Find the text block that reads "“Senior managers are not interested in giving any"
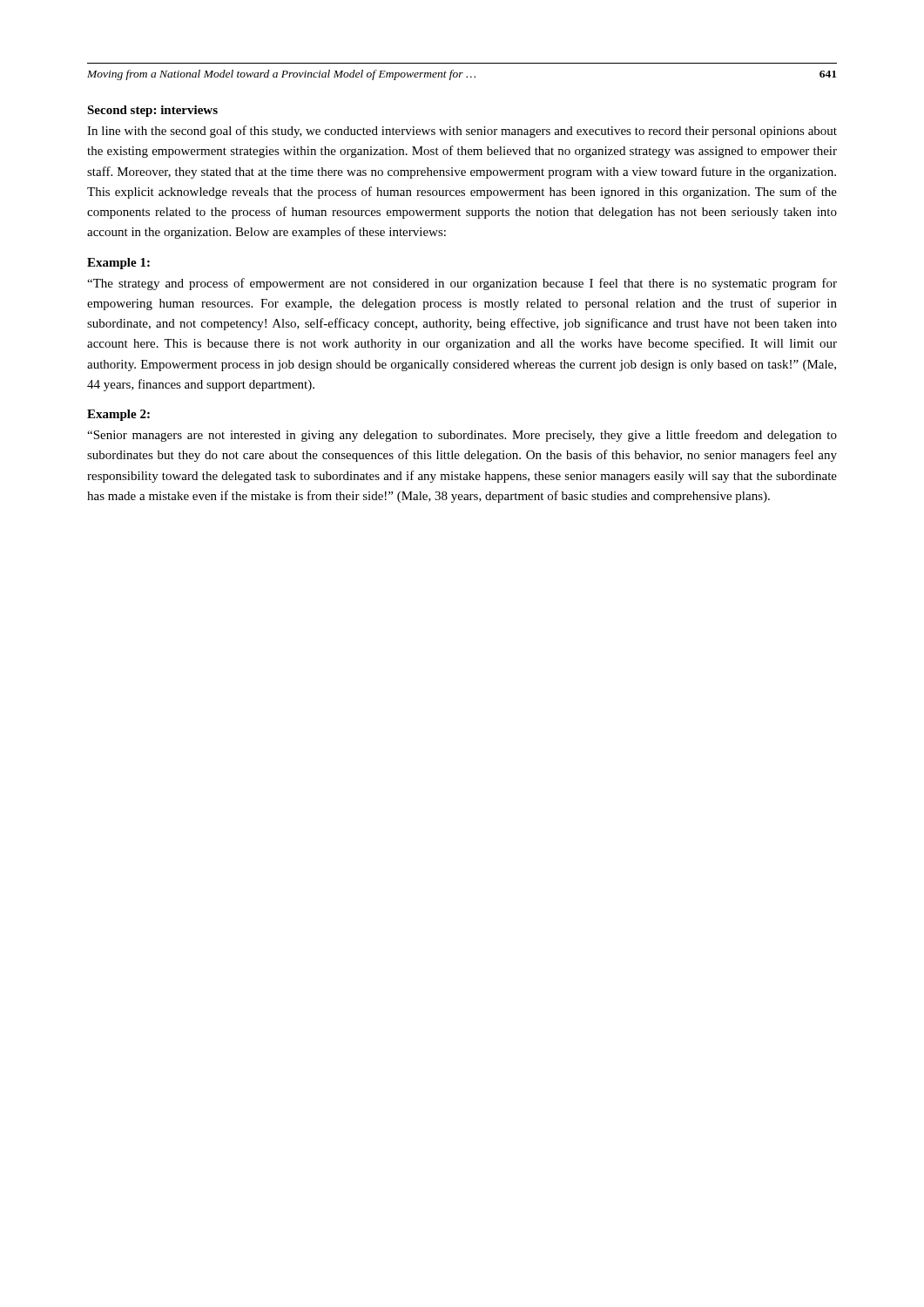This screenshot has height=1307, width=924. coord(462,466)
